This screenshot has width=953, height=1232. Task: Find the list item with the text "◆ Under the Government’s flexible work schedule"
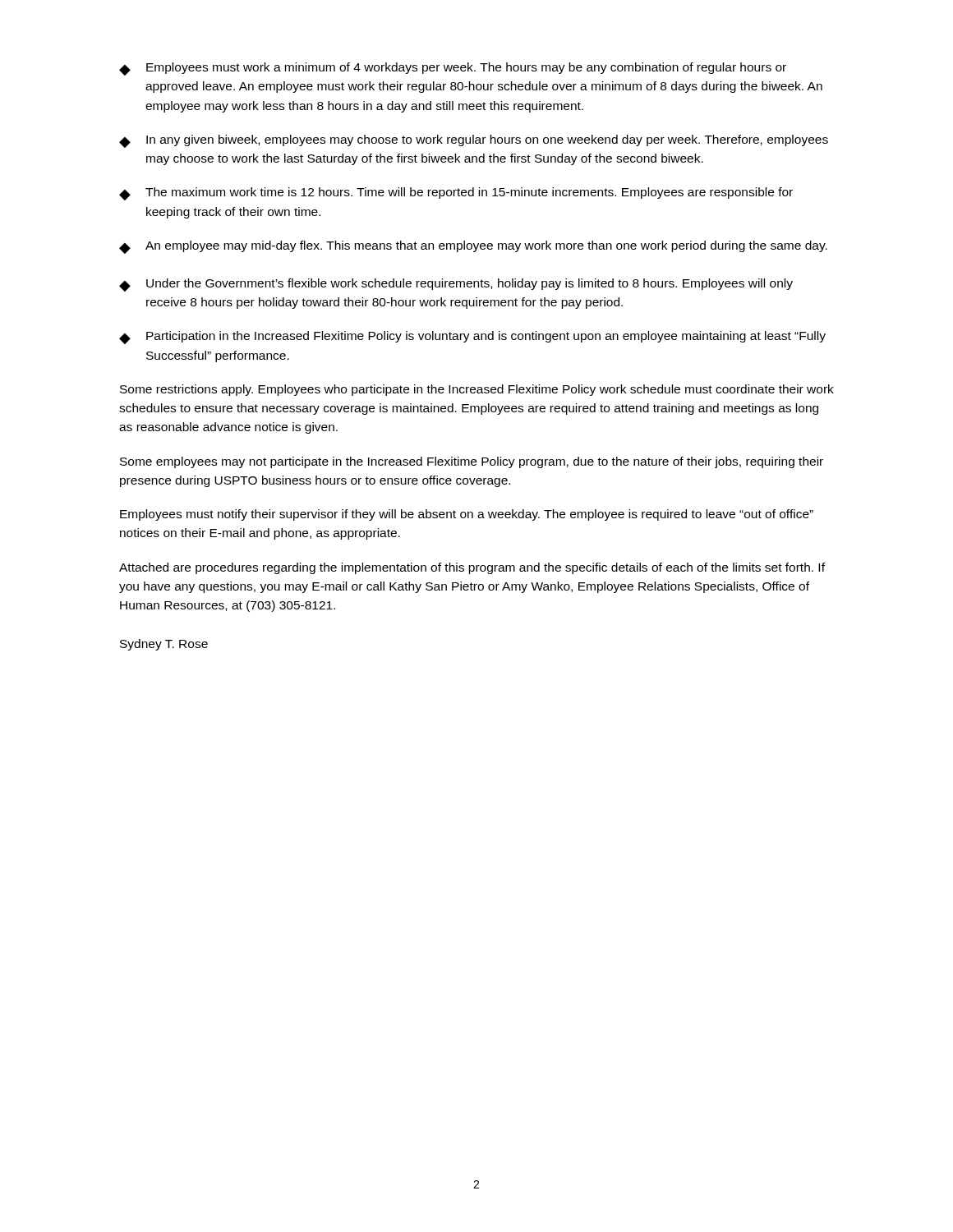point(476,292)
